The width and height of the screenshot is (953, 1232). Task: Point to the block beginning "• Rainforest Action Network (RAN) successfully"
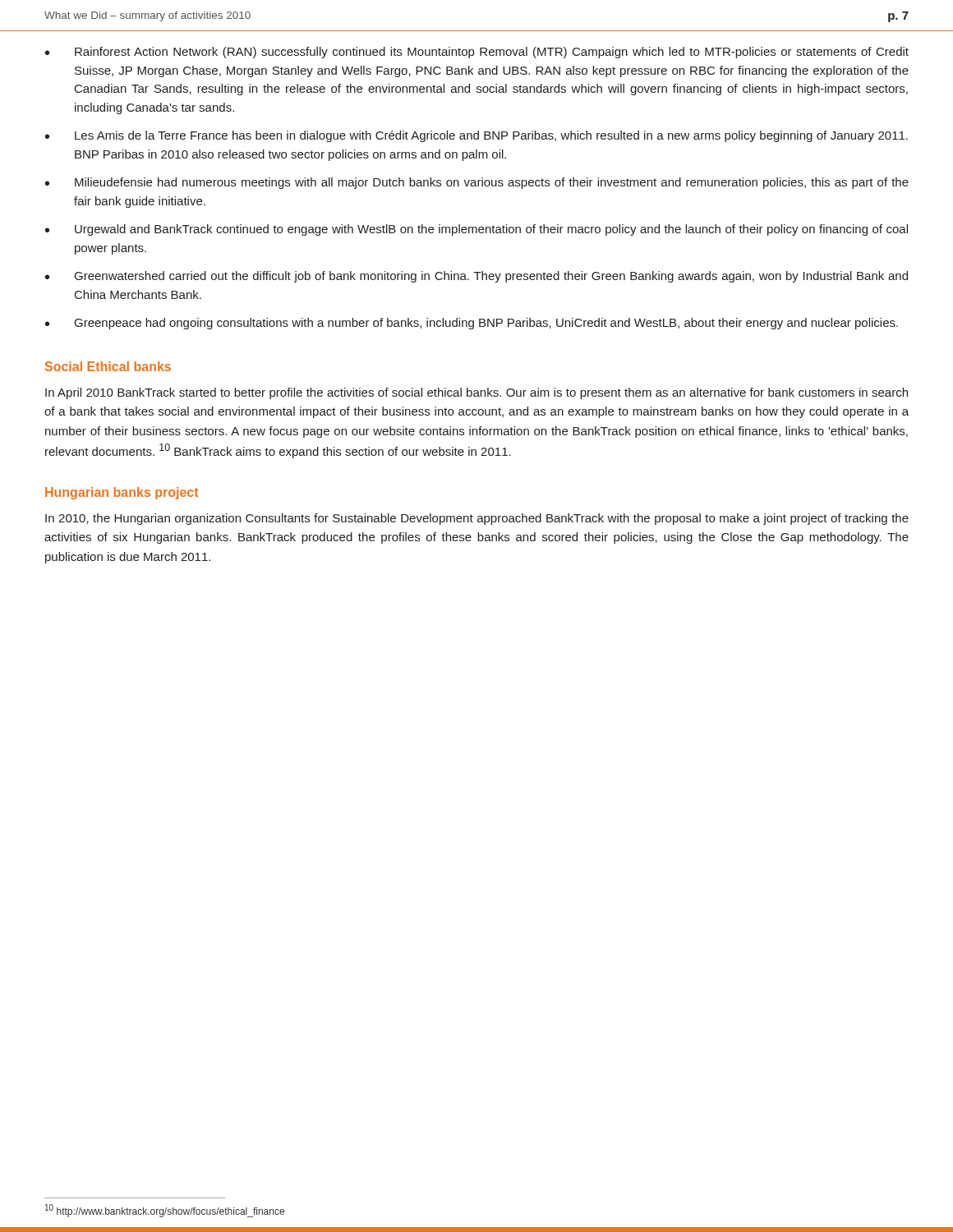[x=476, y=80]
